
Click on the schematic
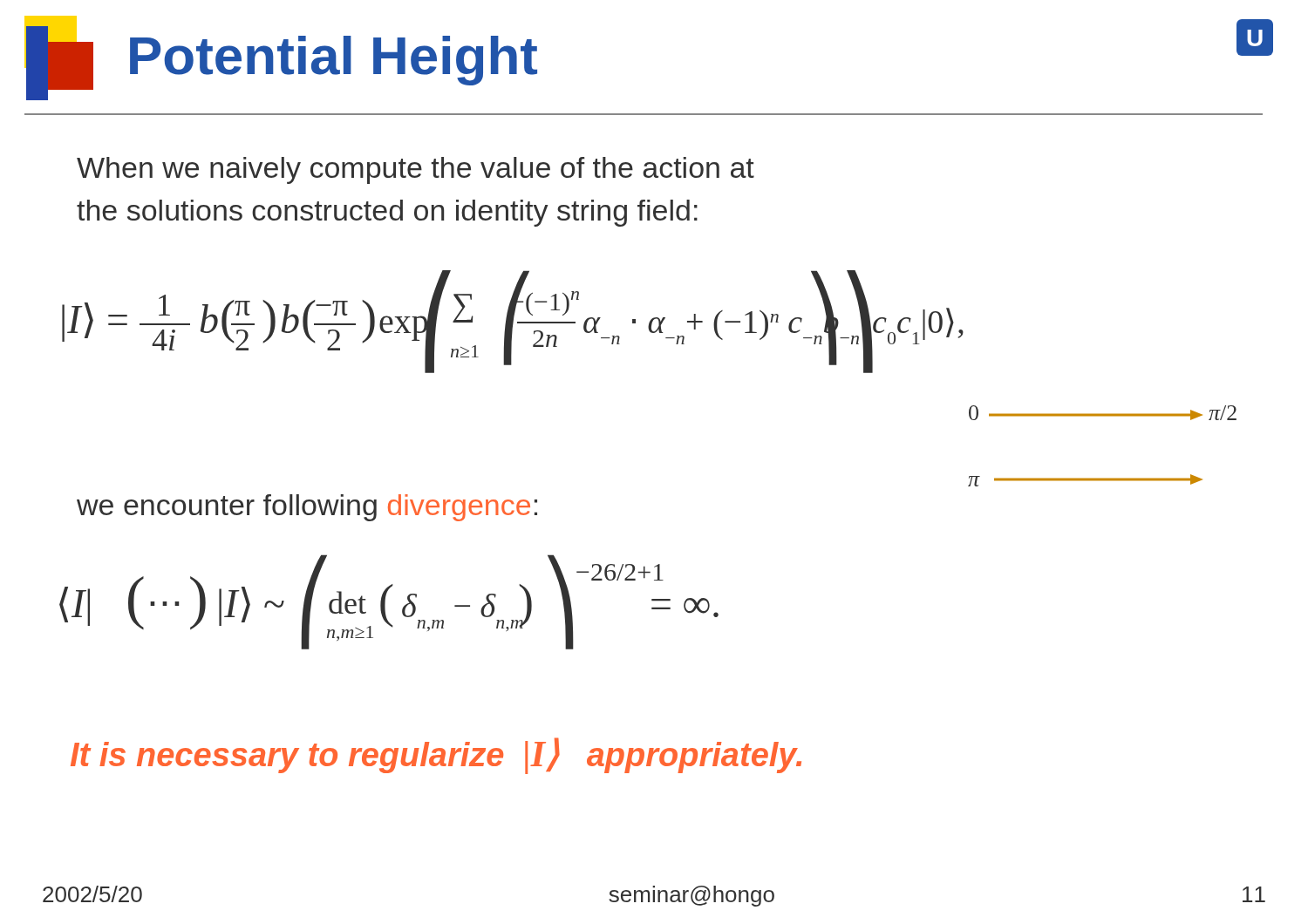(x=1103, y=455)
